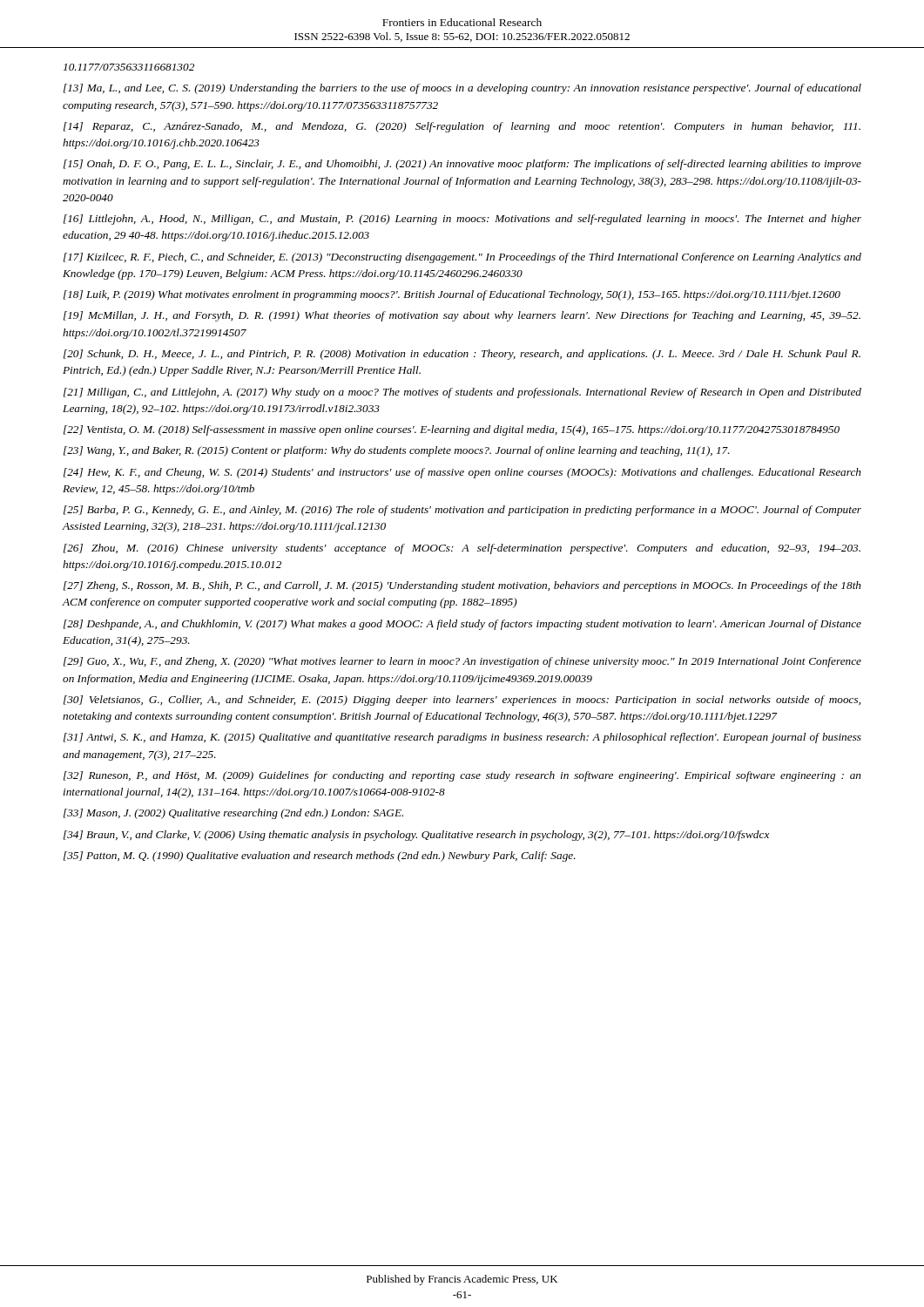Click on the list item with the text "[23] Wang, Y.,"

[397, 450]
